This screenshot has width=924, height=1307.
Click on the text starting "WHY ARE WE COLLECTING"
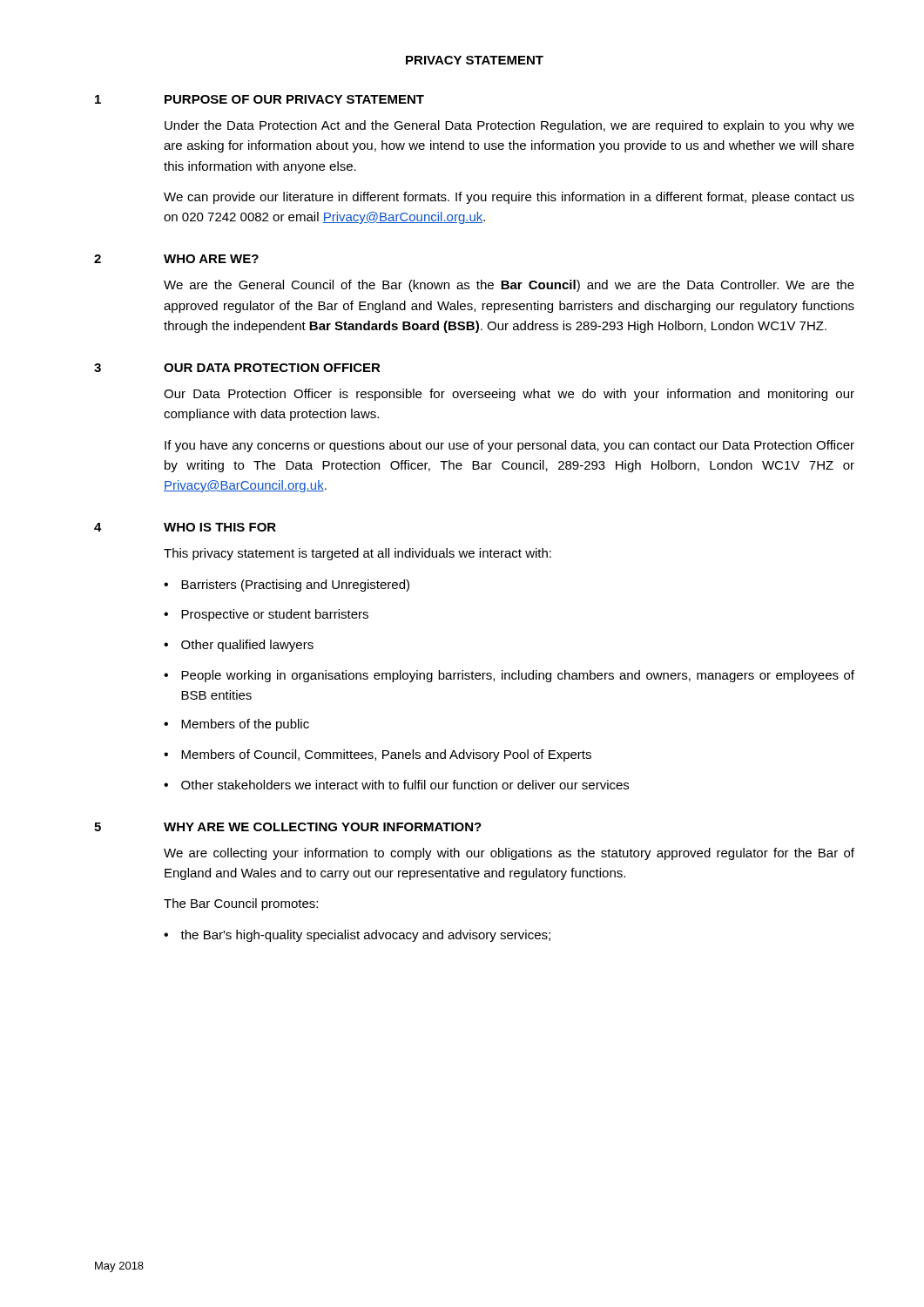[323, 826]
